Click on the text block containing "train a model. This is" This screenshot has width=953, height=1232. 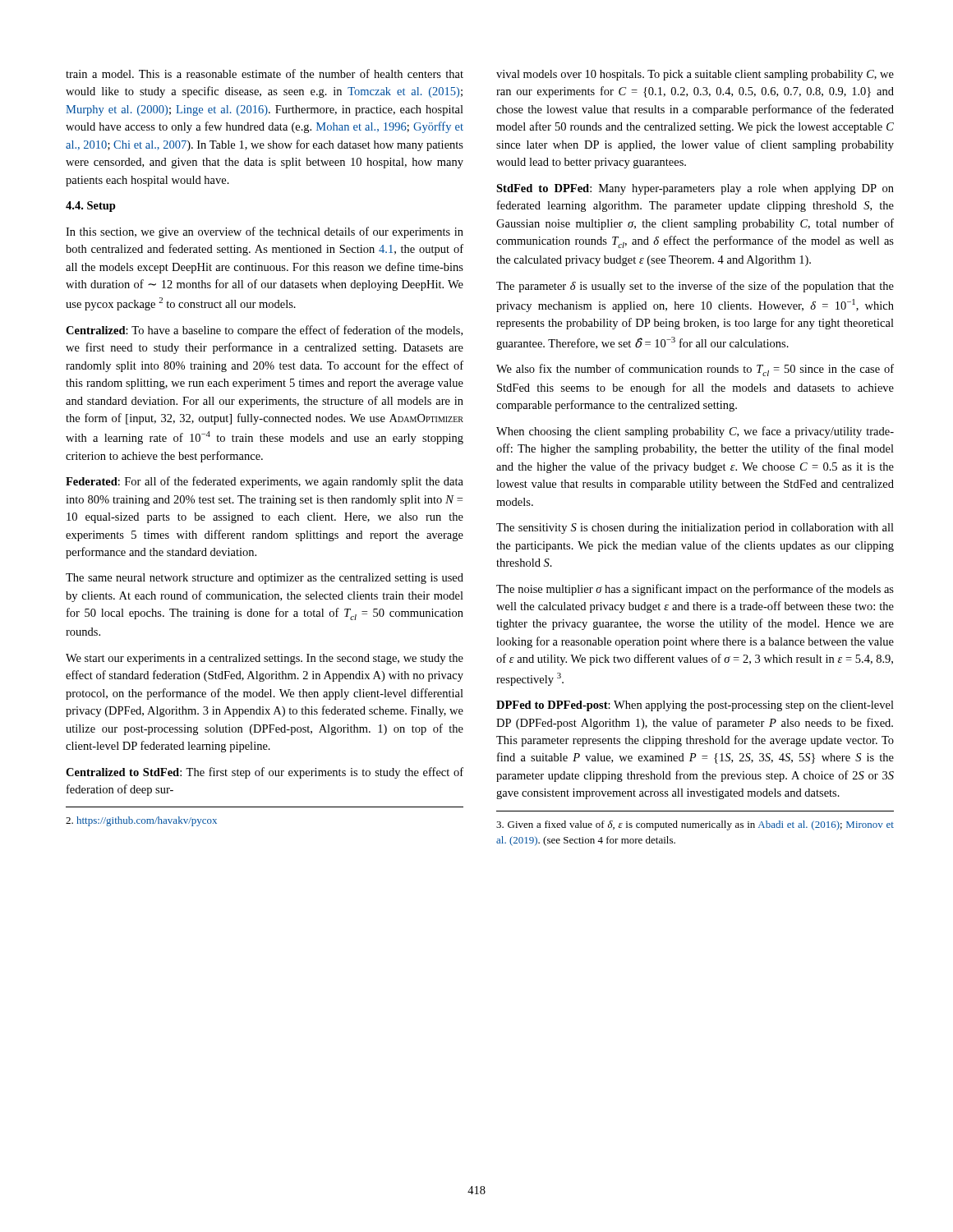tap(265, 127)
